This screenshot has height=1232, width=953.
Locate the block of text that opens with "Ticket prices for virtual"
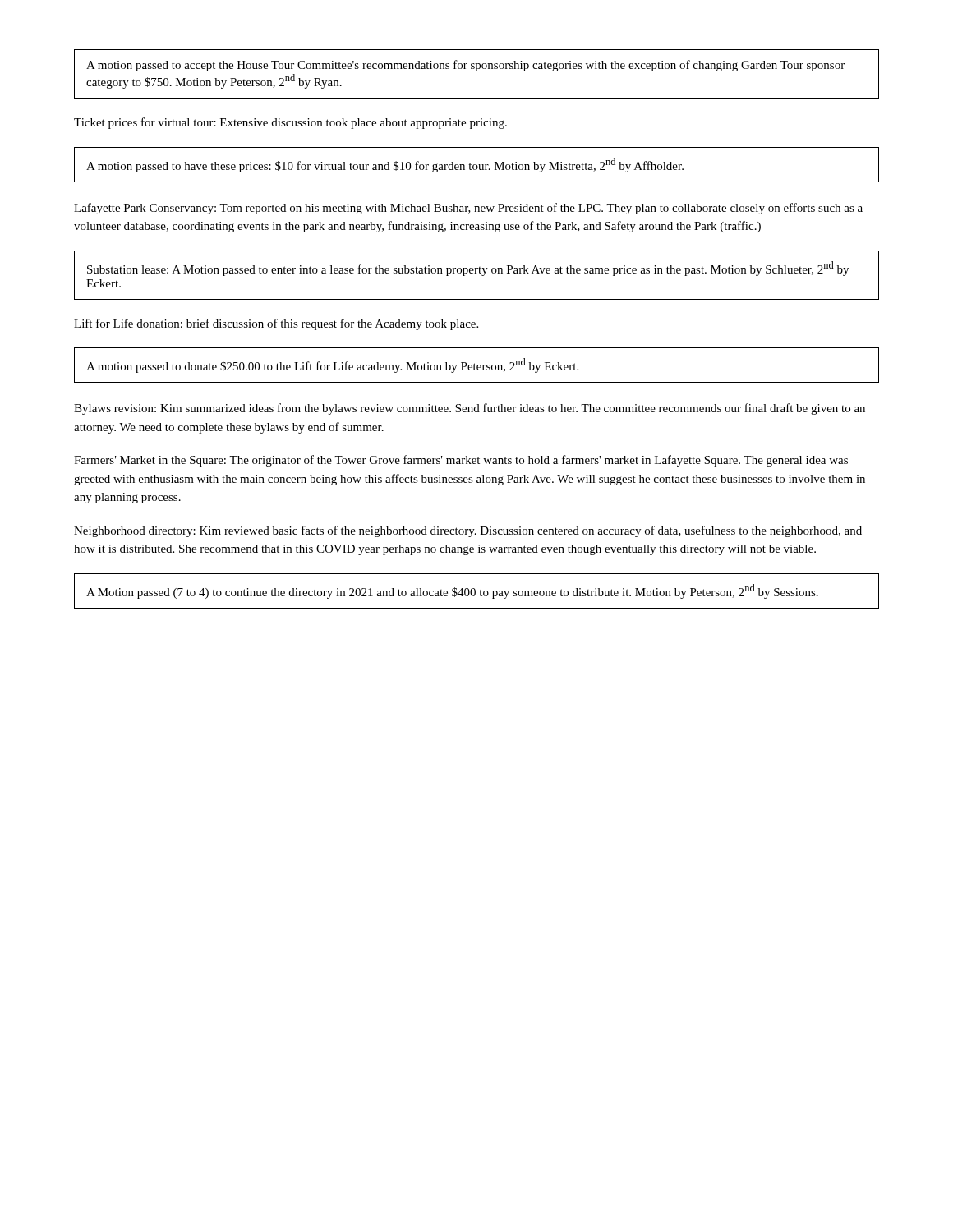(291, 122)
